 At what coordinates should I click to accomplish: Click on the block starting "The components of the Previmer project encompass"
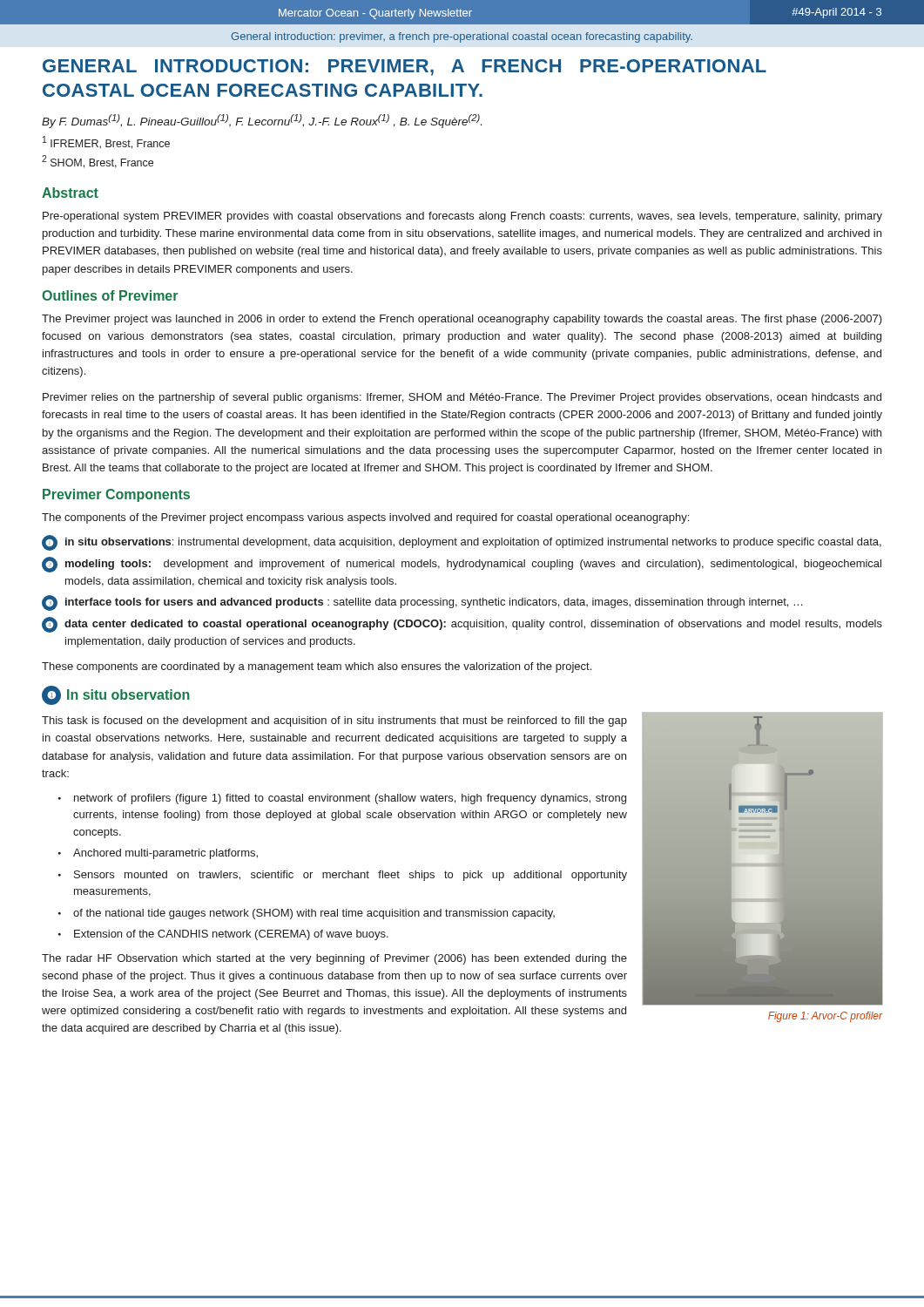[366, 517]
